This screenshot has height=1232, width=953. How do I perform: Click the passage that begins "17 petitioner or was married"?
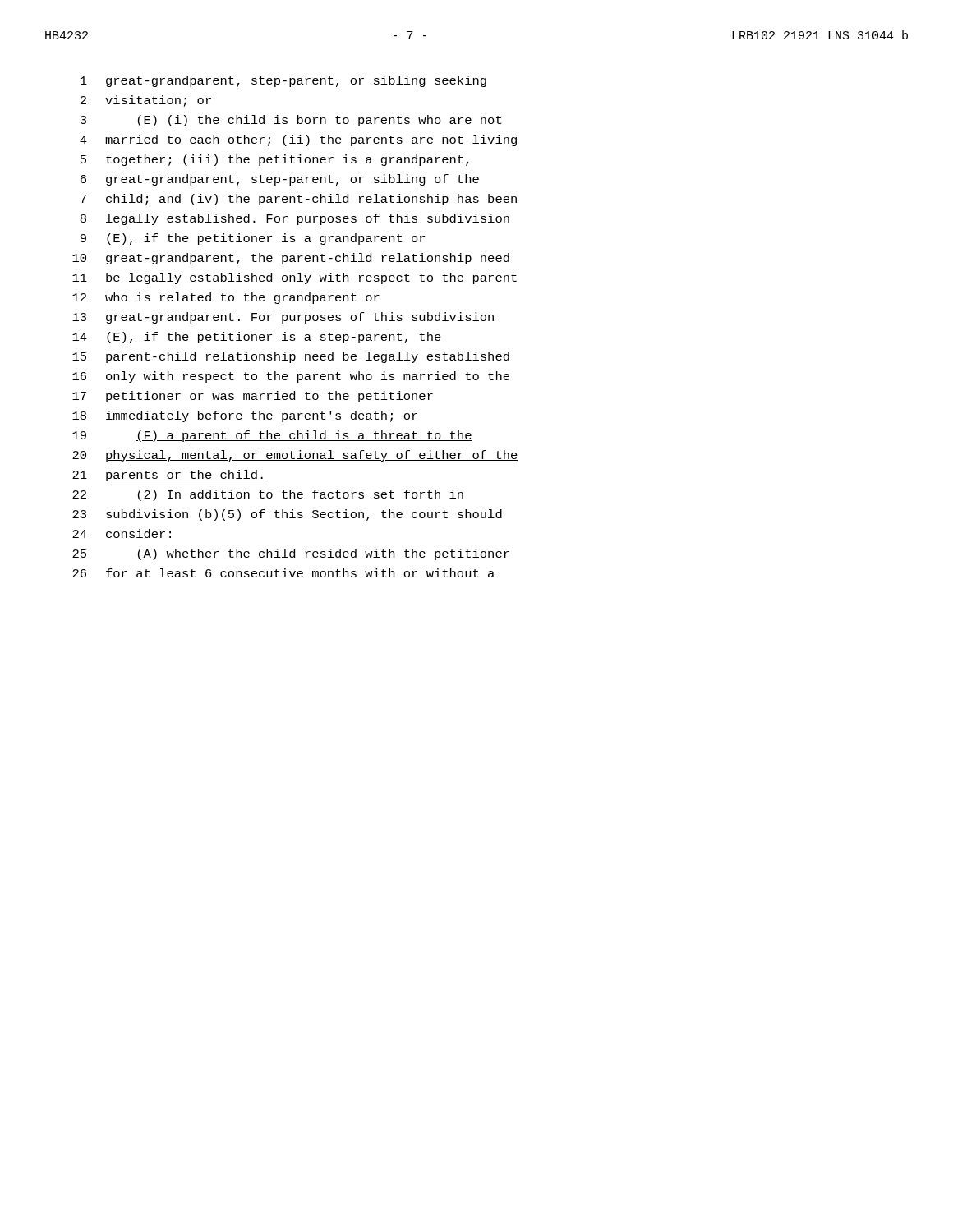point(253,397)
